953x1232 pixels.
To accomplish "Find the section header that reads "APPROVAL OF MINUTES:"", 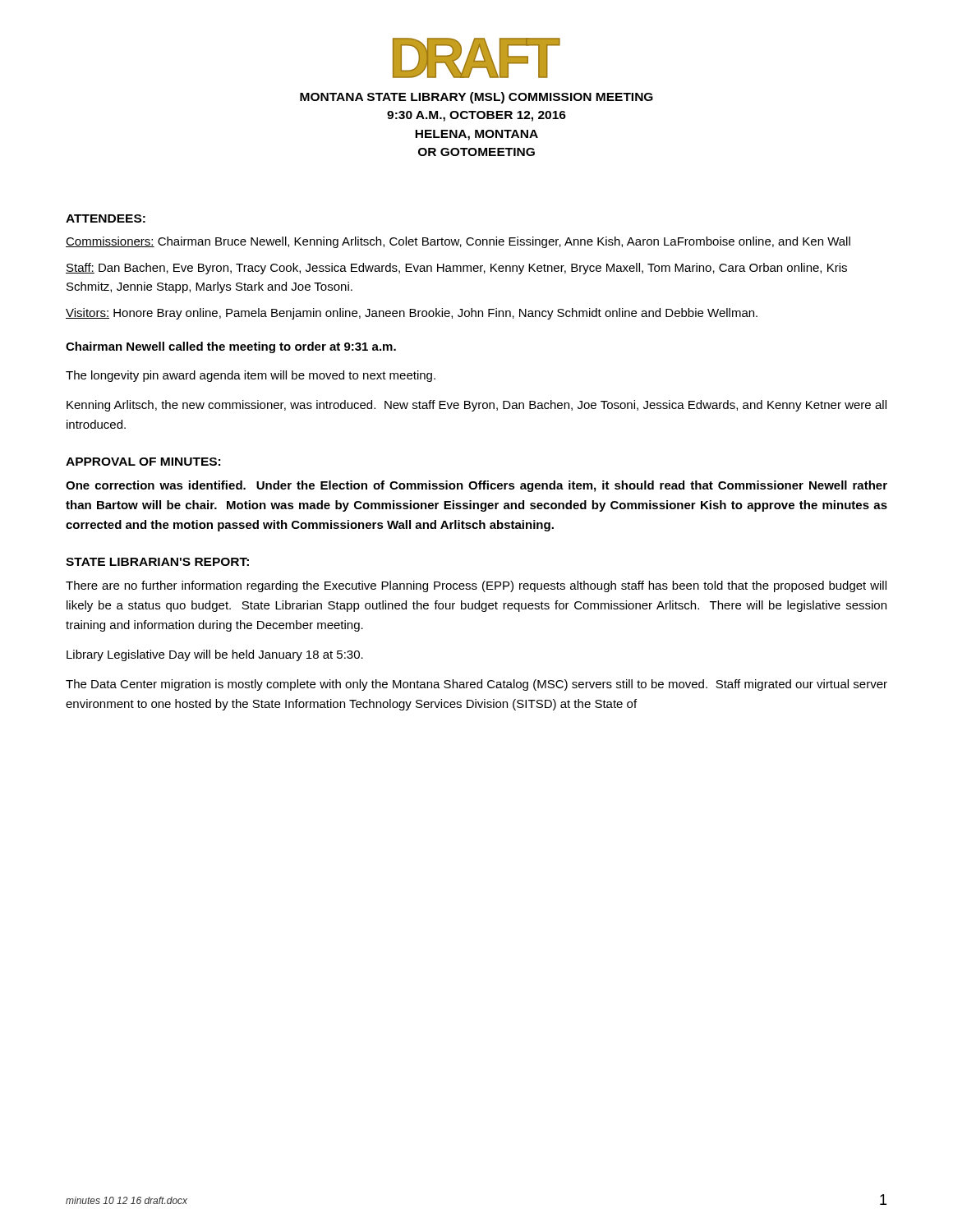I will (144, 461).
